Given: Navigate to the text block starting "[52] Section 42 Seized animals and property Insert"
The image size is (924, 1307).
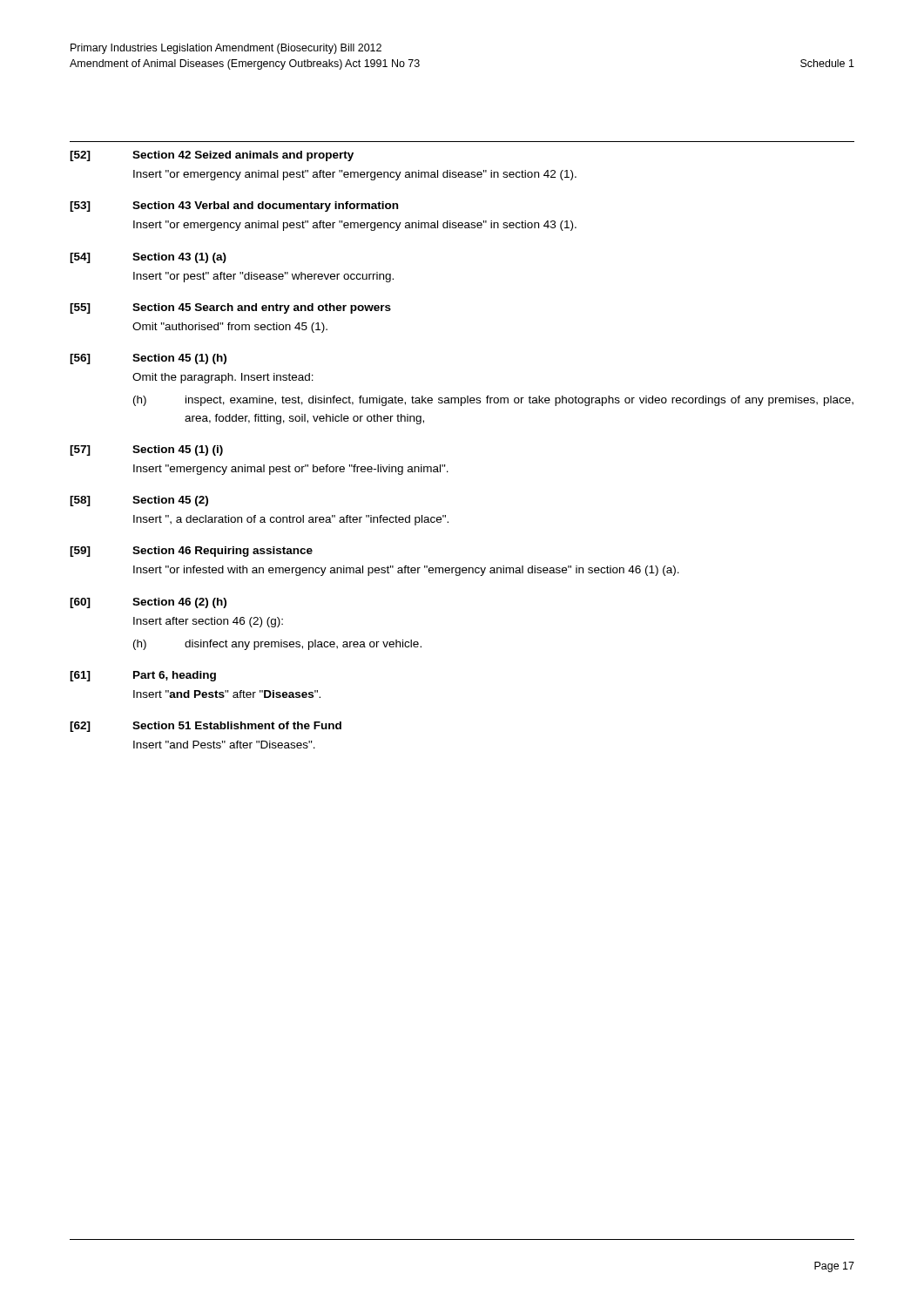Looking at the screenshot, I should coord(462,166).
